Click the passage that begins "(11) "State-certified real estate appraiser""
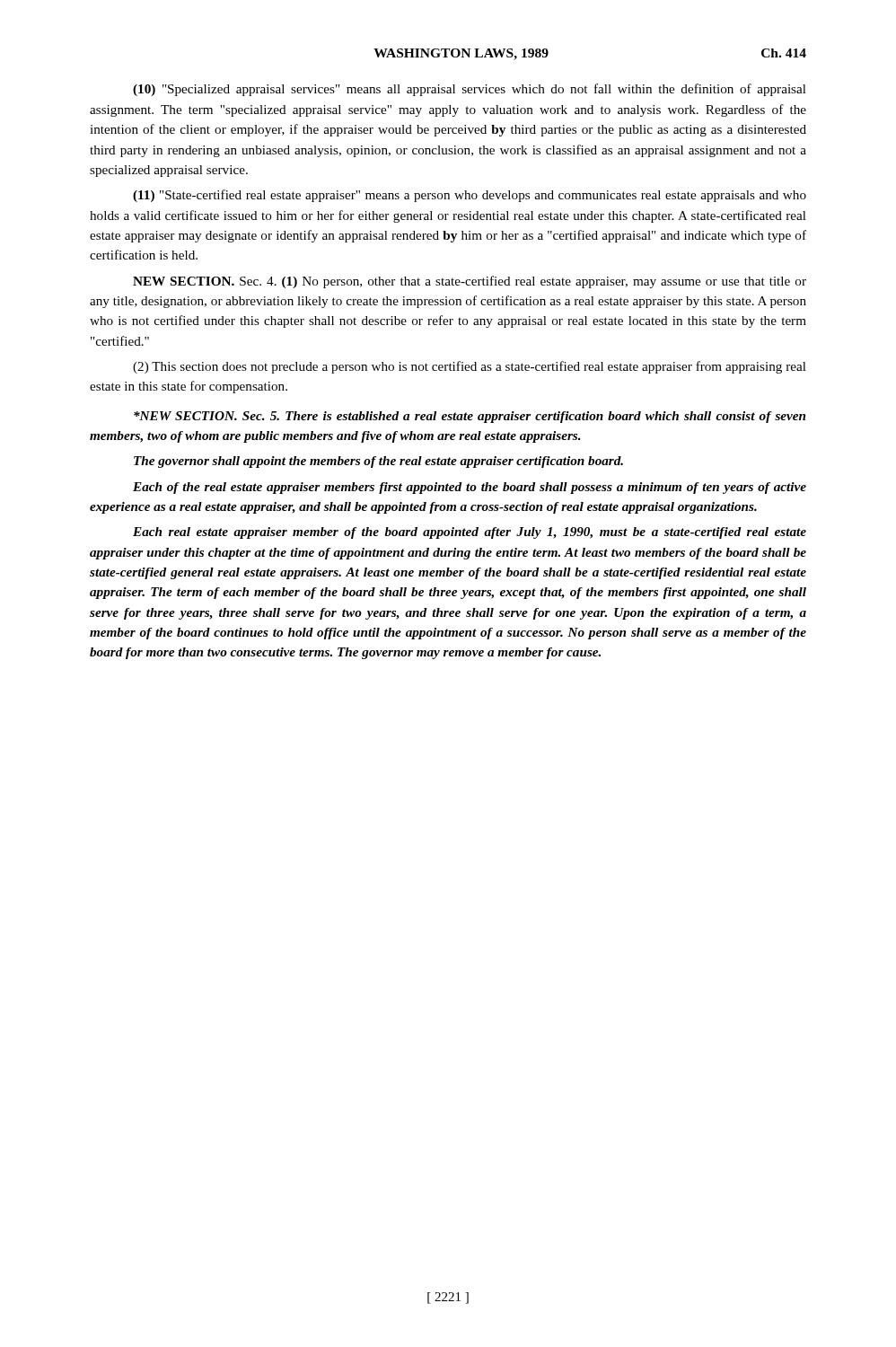This screenshot has width=896, height=1347. (x=448, y=225)
